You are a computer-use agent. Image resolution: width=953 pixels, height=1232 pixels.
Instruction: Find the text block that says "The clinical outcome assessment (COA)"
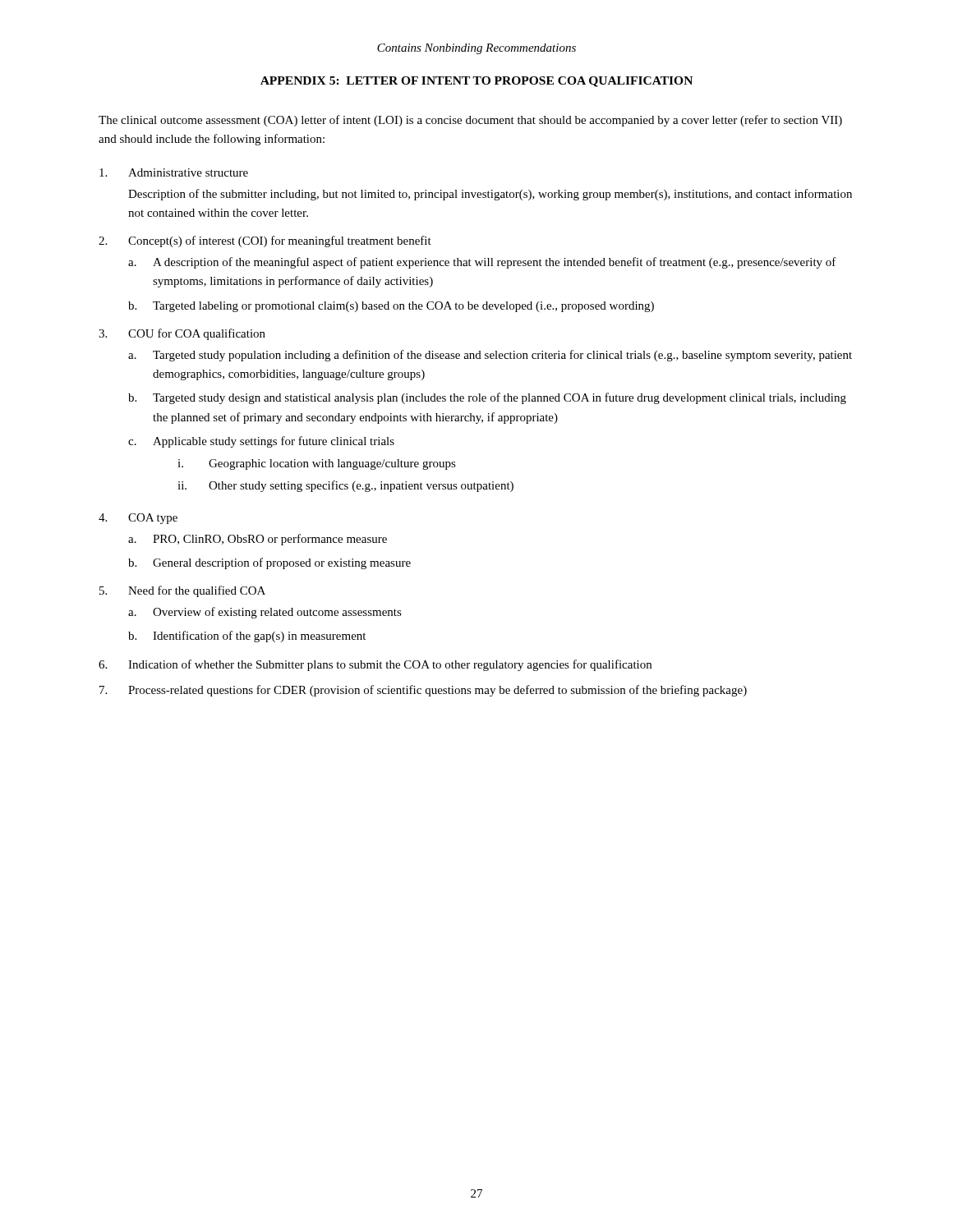tap(470, 129)
